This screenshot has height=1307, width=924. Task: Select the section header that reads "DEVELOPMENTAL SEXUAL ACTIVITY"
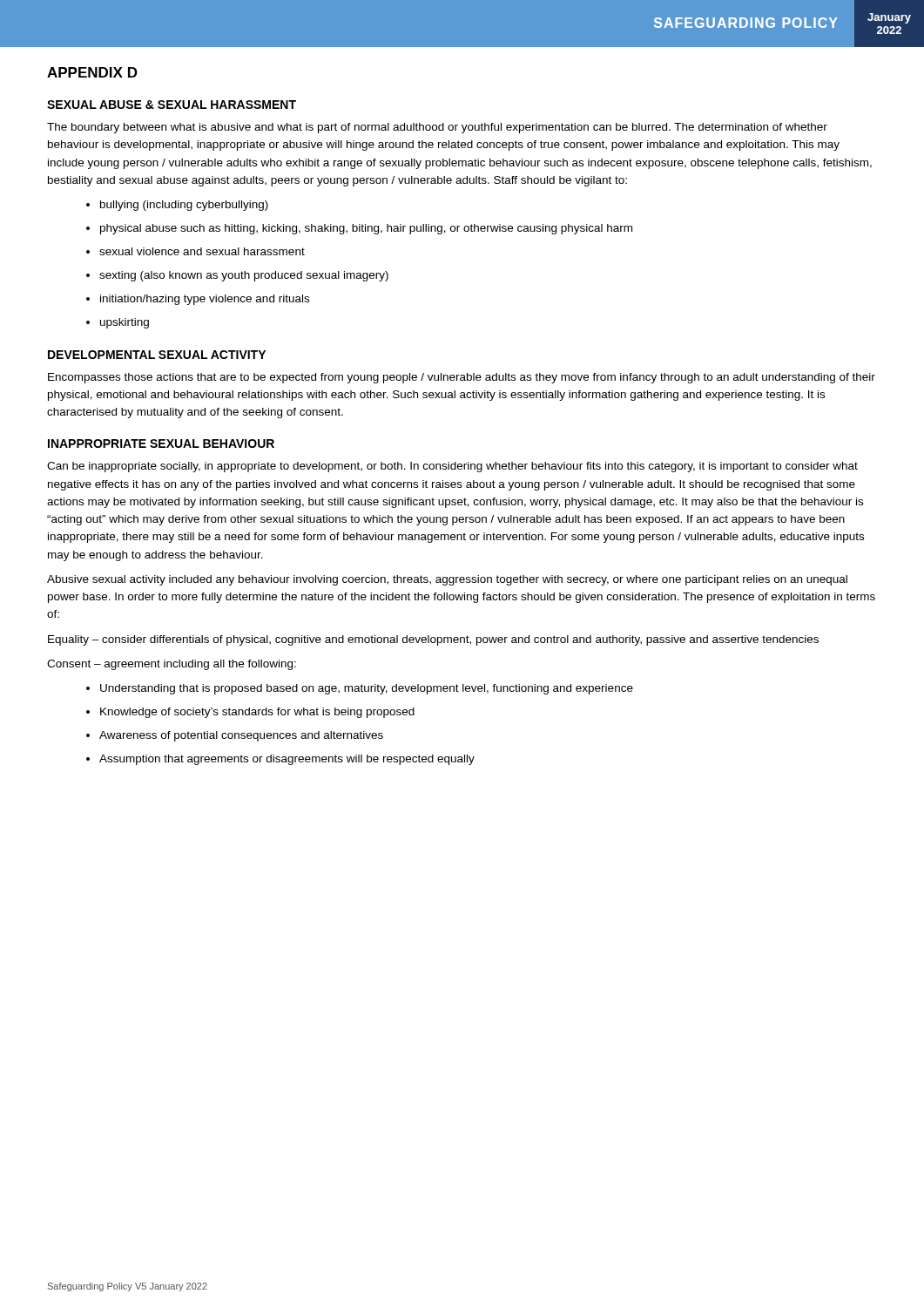point(157,355)
